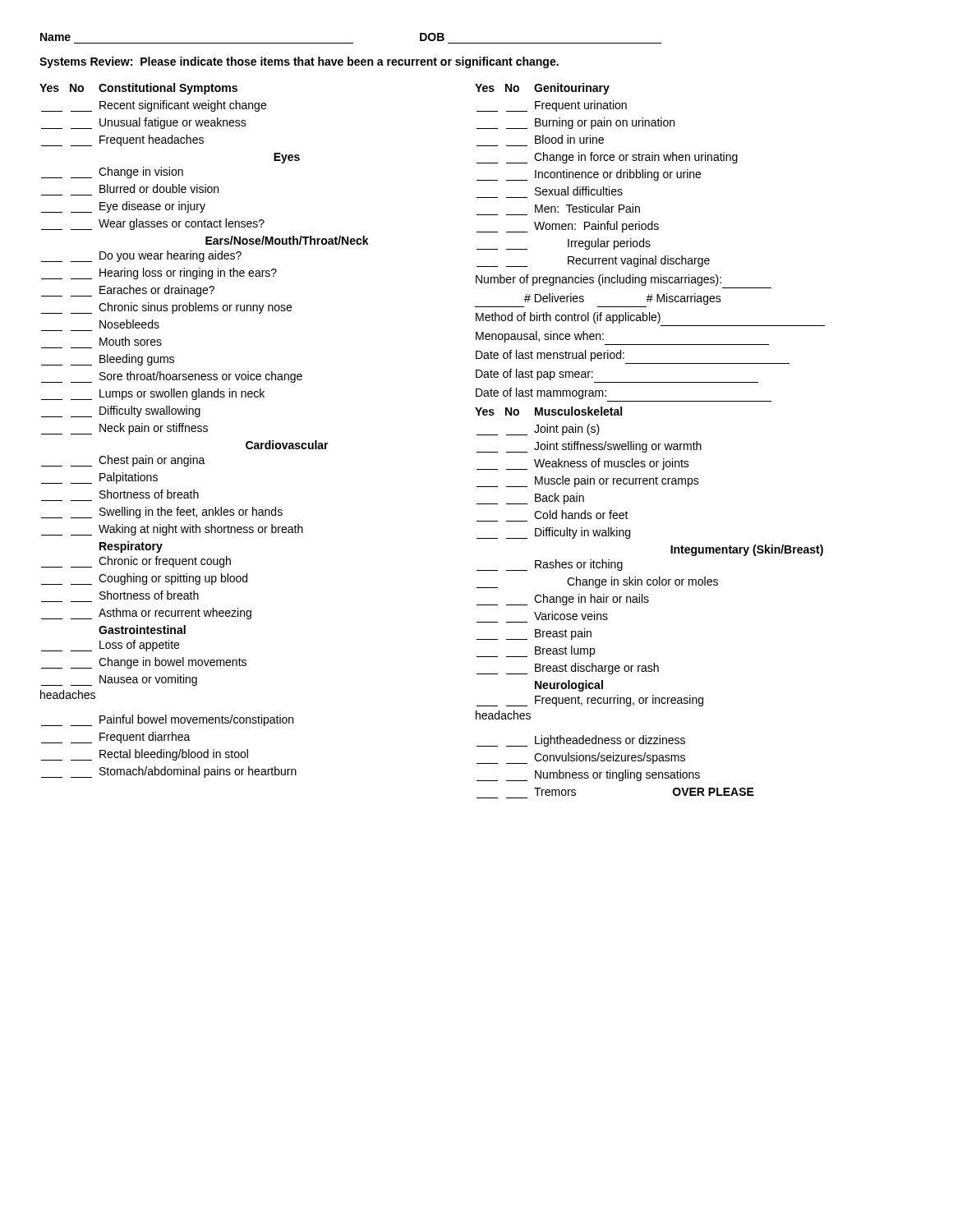This screenshot has height=1232, width=953.
Task: Find the table that mentions "Yes No Genitourinary Frequent urination"
Action: click(x=714, y=441)
